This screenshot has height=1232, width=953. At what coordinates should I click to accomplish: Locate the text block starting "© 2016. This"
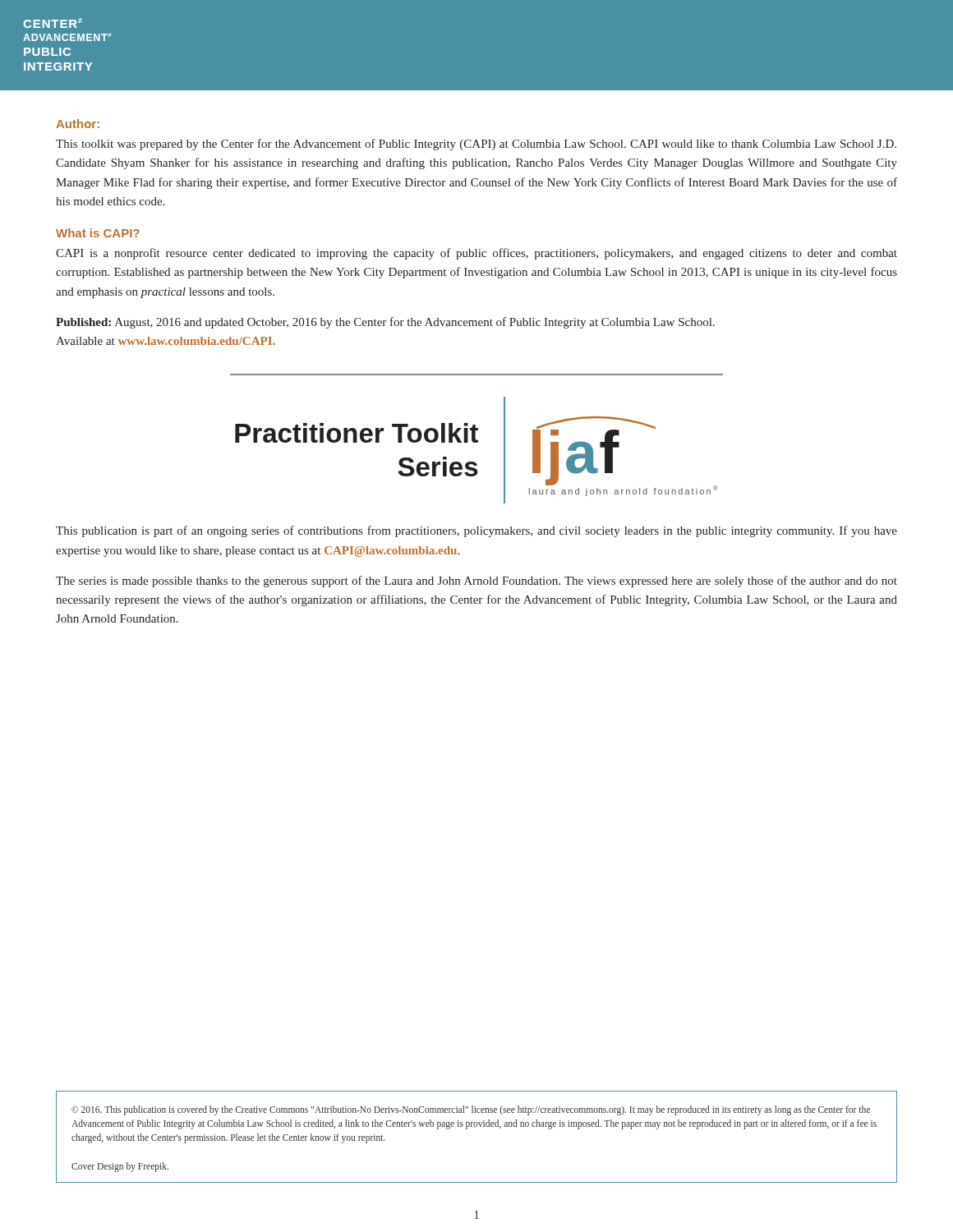pos(474,1138)
